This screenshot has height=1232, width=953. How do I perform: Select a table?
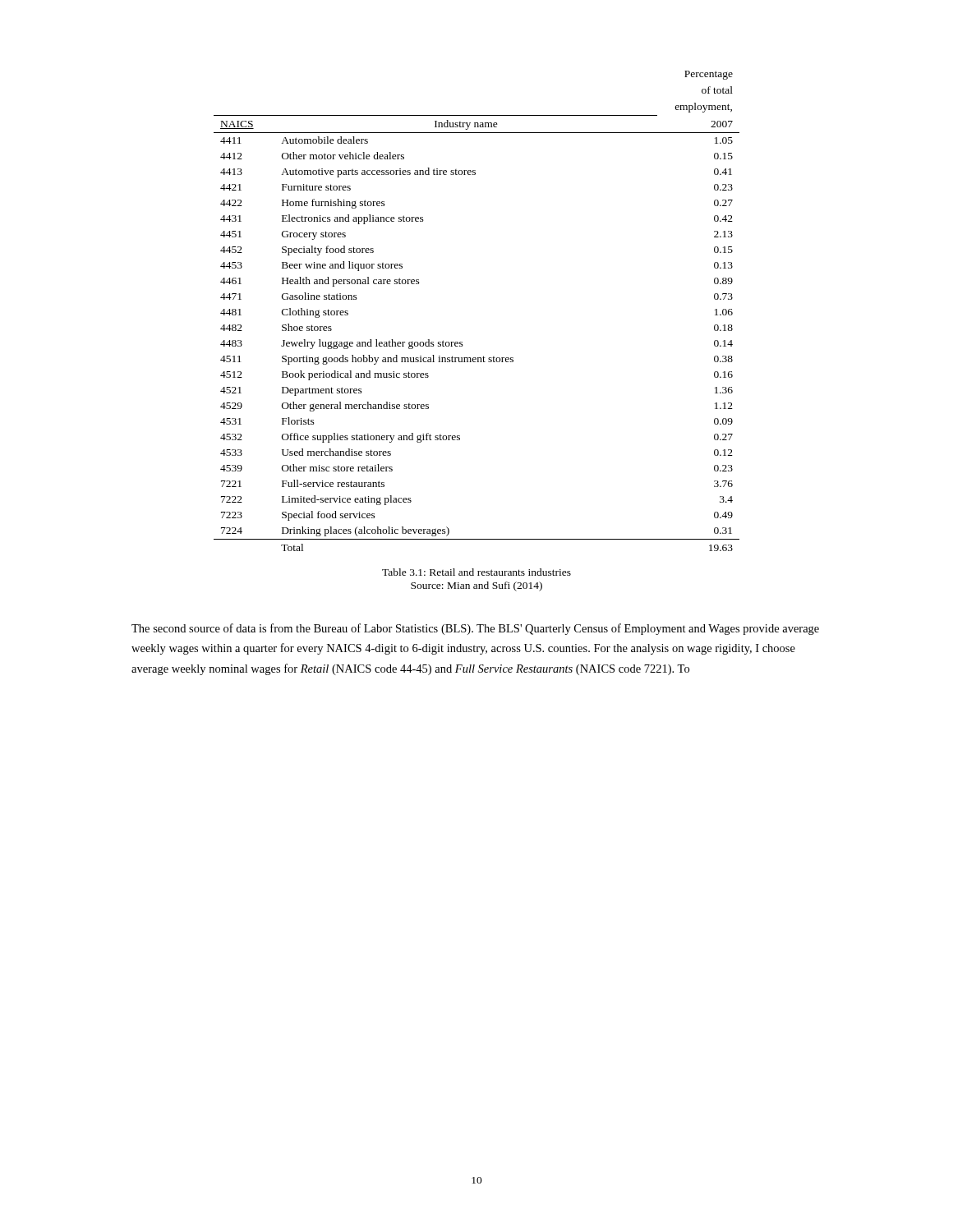point(476,311)
